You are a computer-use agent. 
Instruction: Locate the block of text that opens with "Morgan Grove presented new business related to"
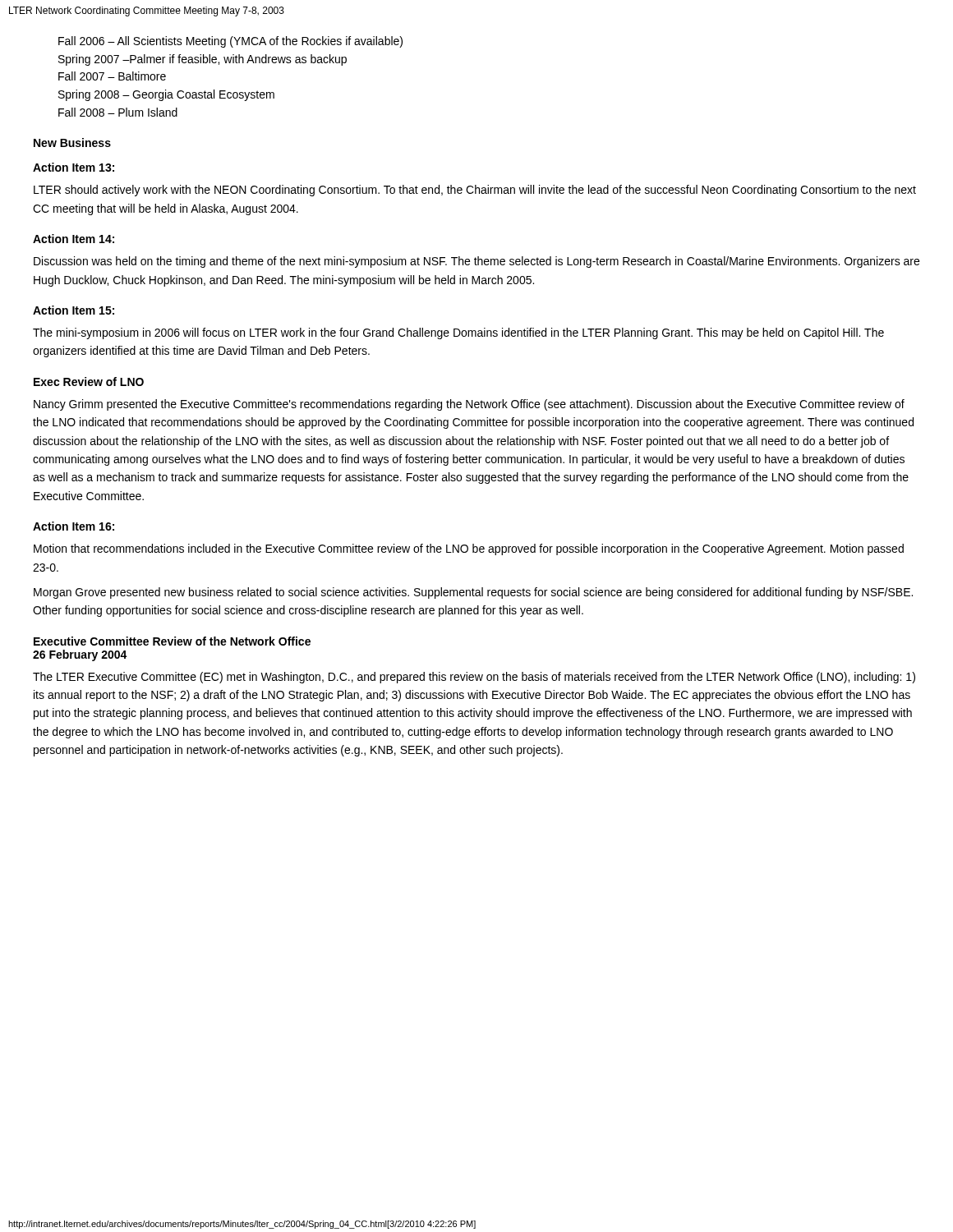point(473,601)
